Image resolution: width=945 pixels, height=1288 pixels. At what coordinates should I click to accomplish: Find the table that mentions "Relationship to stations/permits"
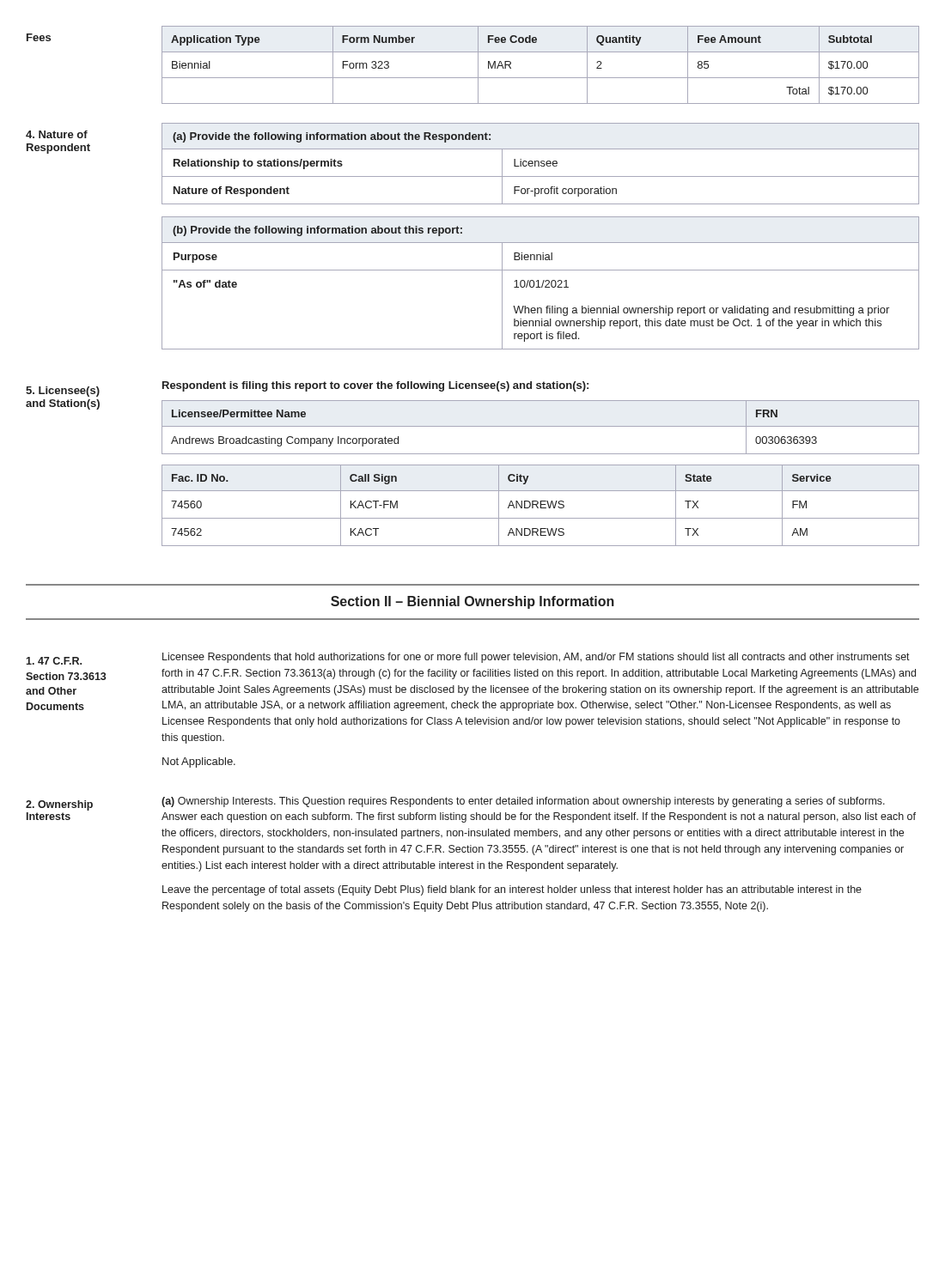(x=540, y=164)
